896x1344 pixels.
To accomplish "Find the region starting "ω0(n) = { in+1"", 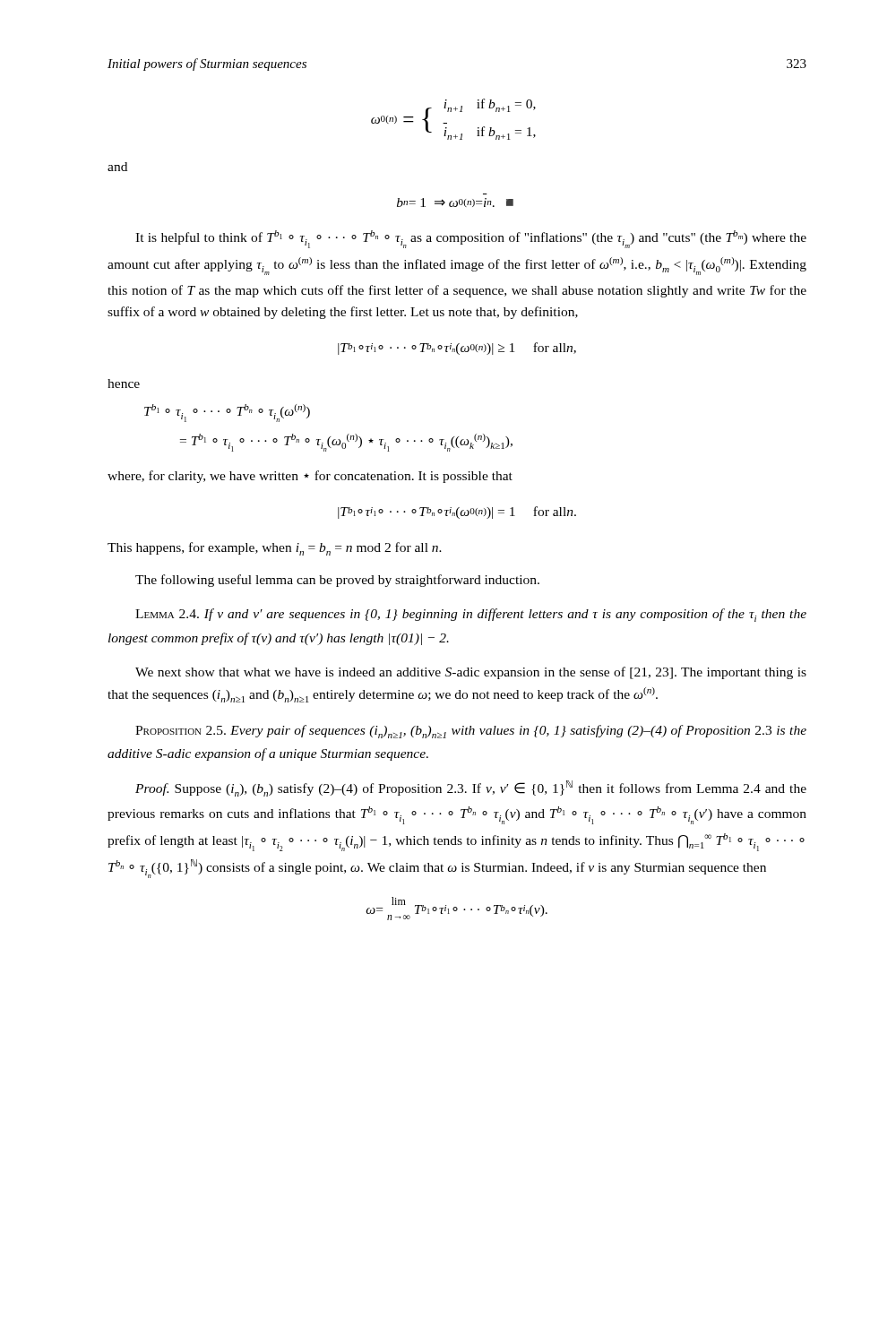I will tap(457, 119).
